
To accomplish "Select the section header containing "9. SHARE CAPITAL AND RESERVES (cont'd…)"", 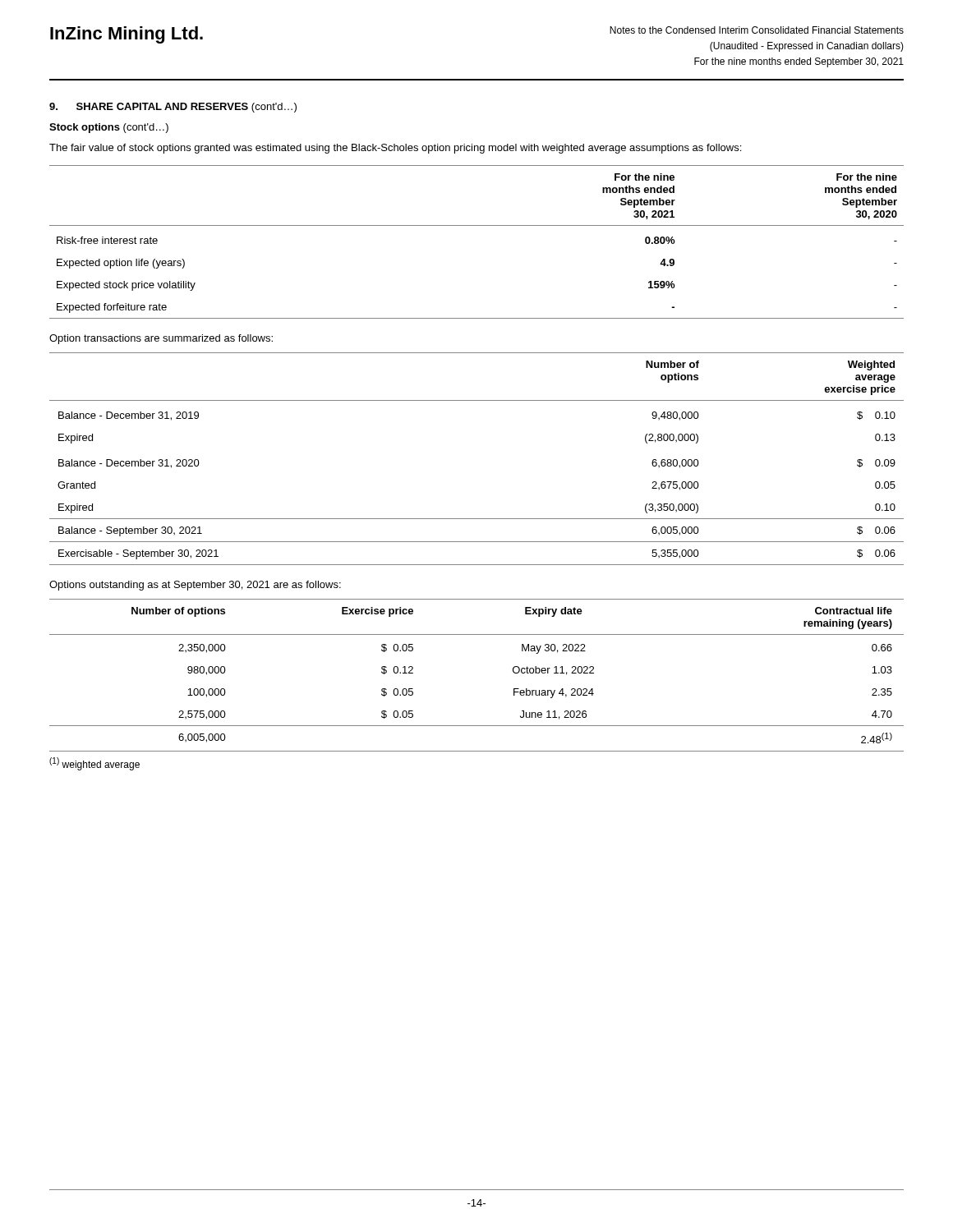I will (173, 106).
